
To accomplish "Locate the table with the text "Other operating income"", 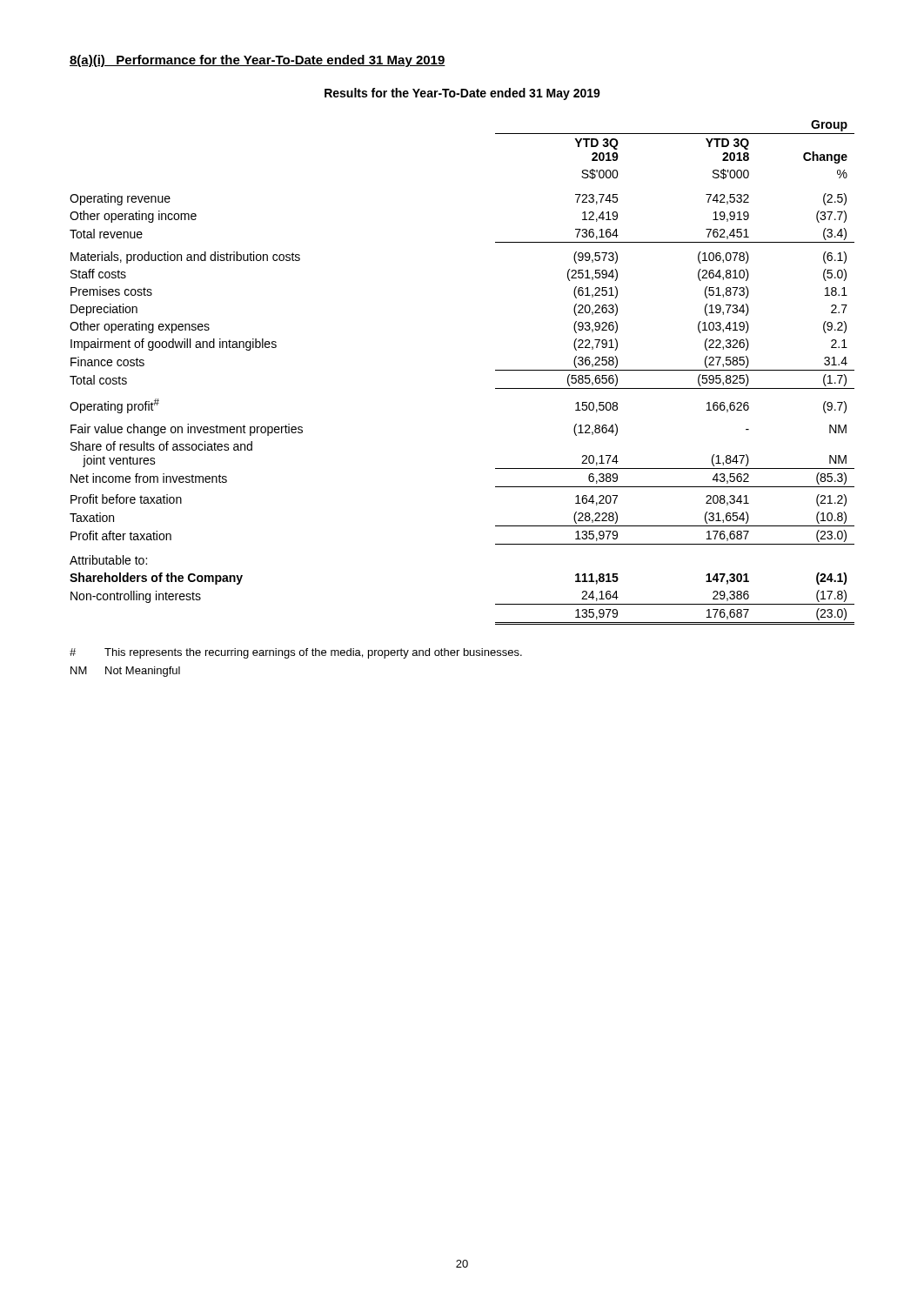I will tap(462, 370).
